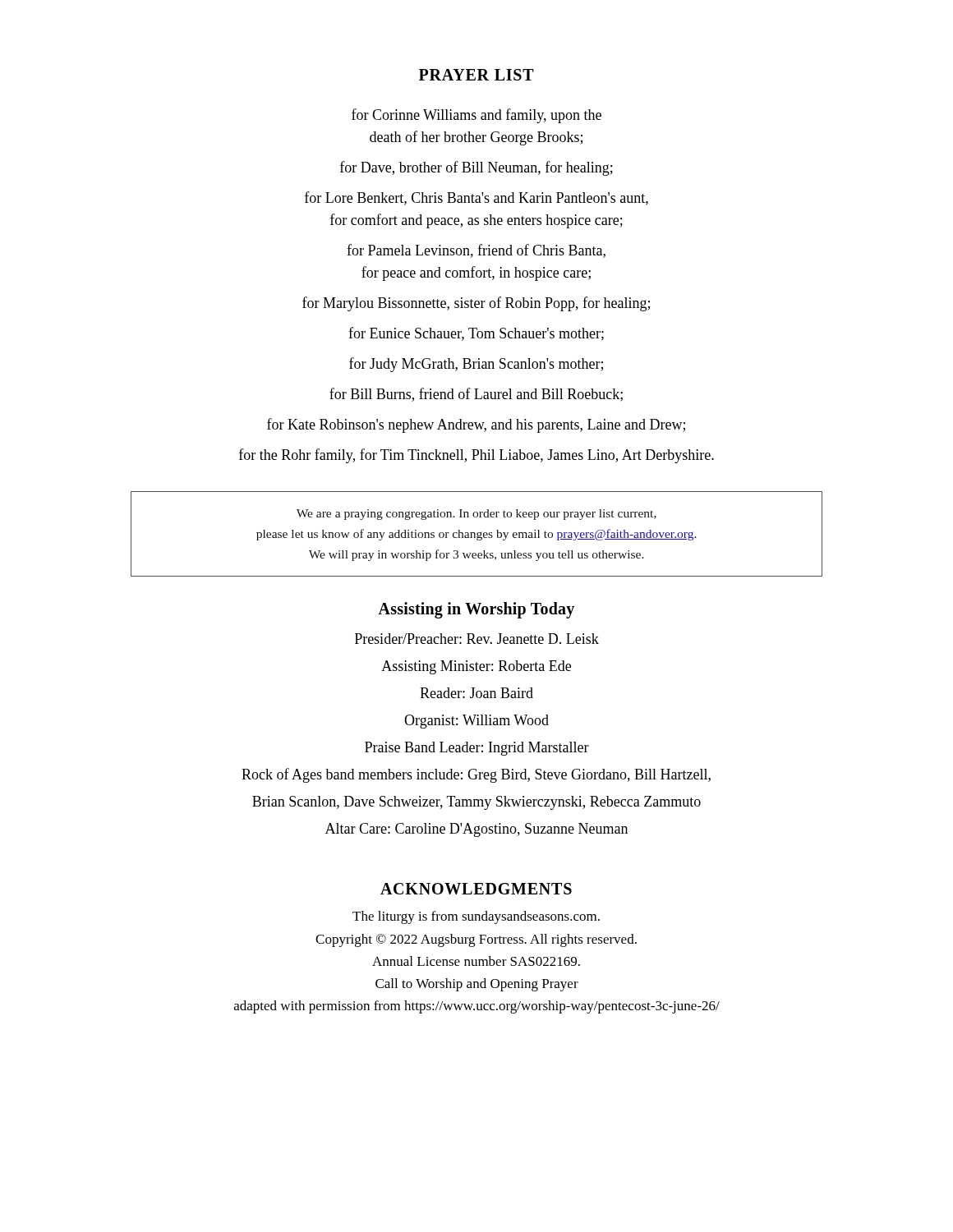This screenshot has height=1232, width=953.
Task: Click where it says "for Judy McGrath, Brian Scanlon's mother;"
Action: point(476,364)
